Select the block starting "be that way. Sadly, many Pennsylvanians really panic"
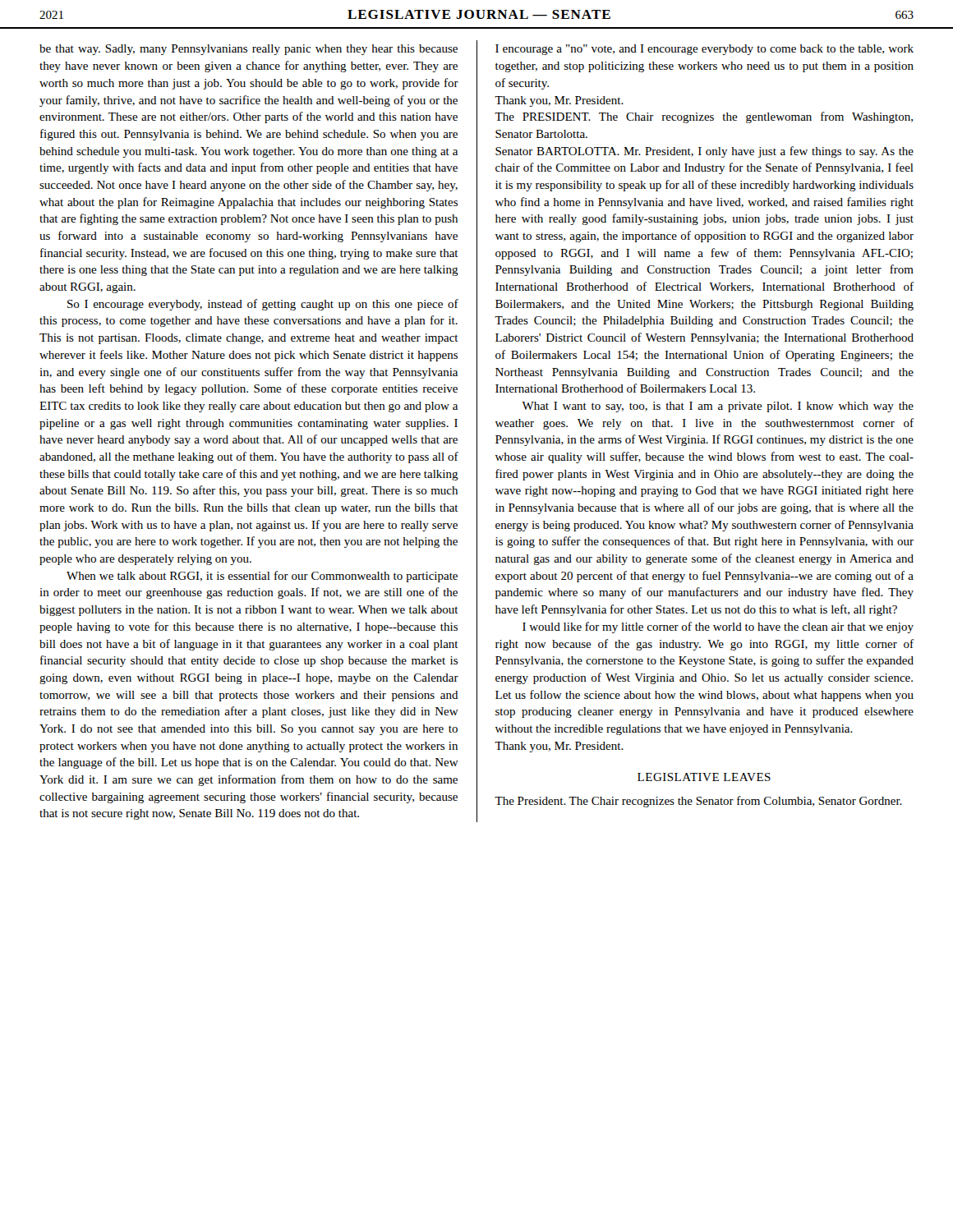The height and width of the screenshot is (1232, 953). (249, 168)
